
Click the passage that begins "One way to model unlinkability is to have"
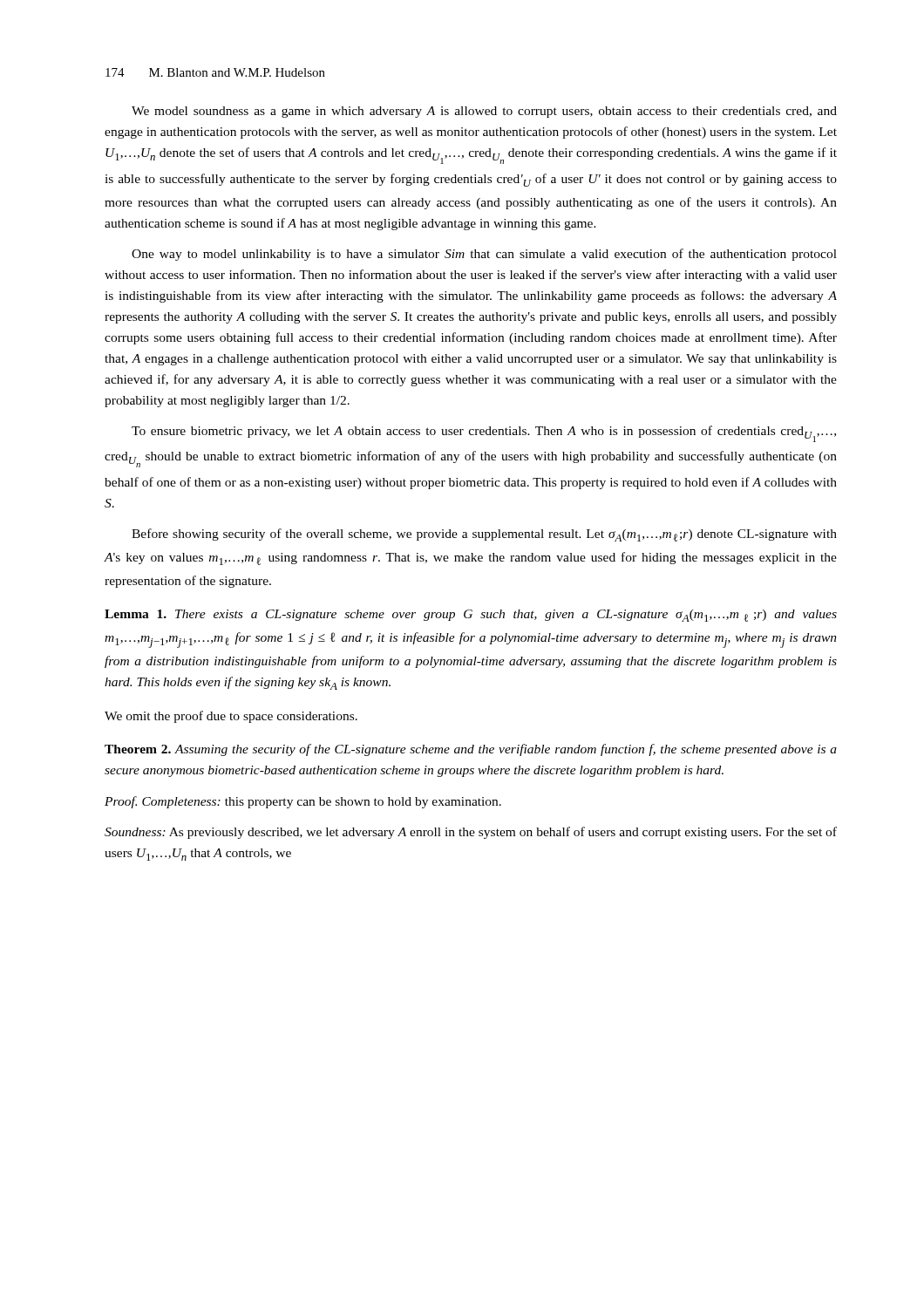pyautogui.click(x=471, y=326)
